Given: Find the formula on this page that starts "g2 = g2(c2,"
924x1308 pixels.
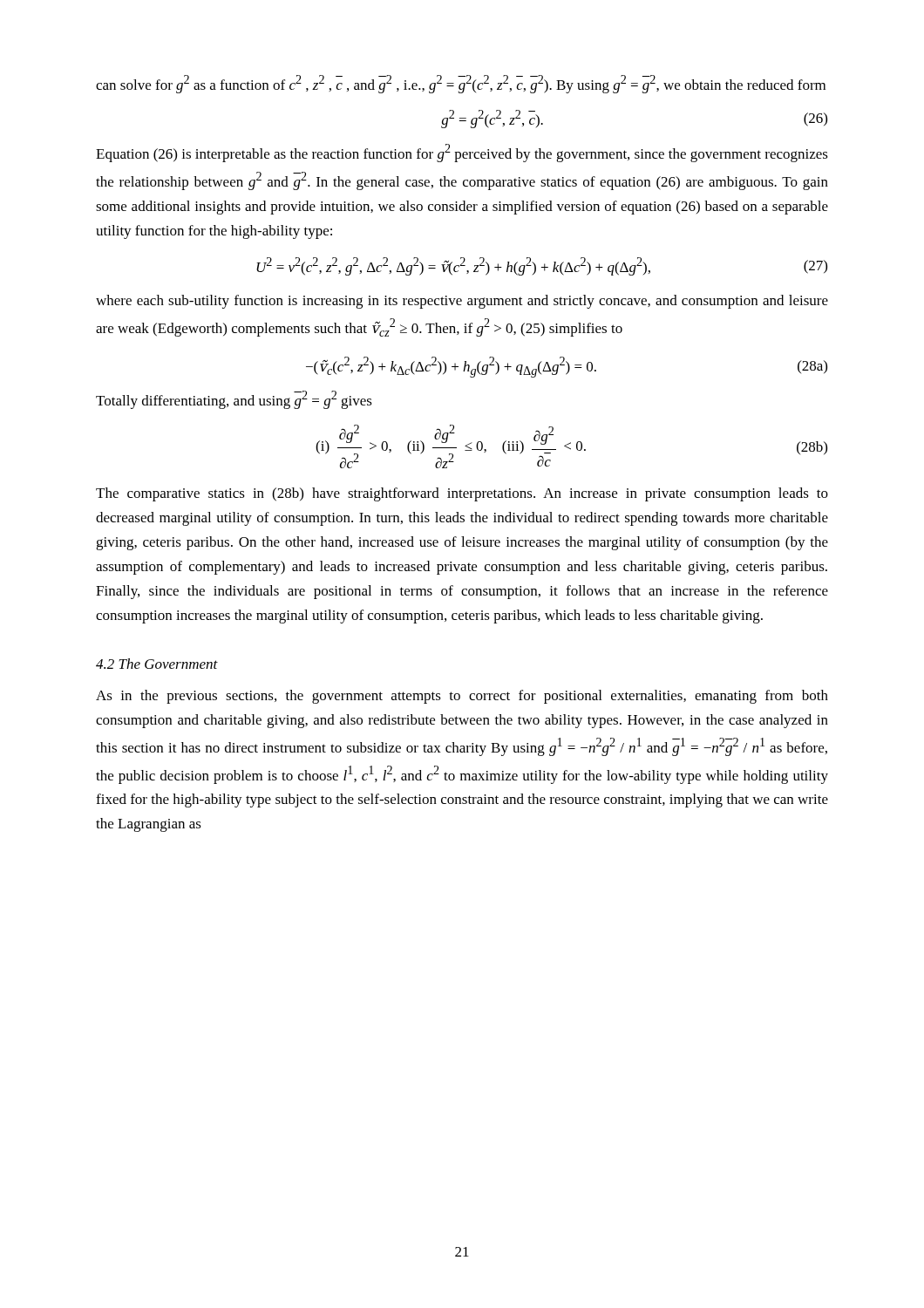Looking at the screenshot, I should pos(514,118).
